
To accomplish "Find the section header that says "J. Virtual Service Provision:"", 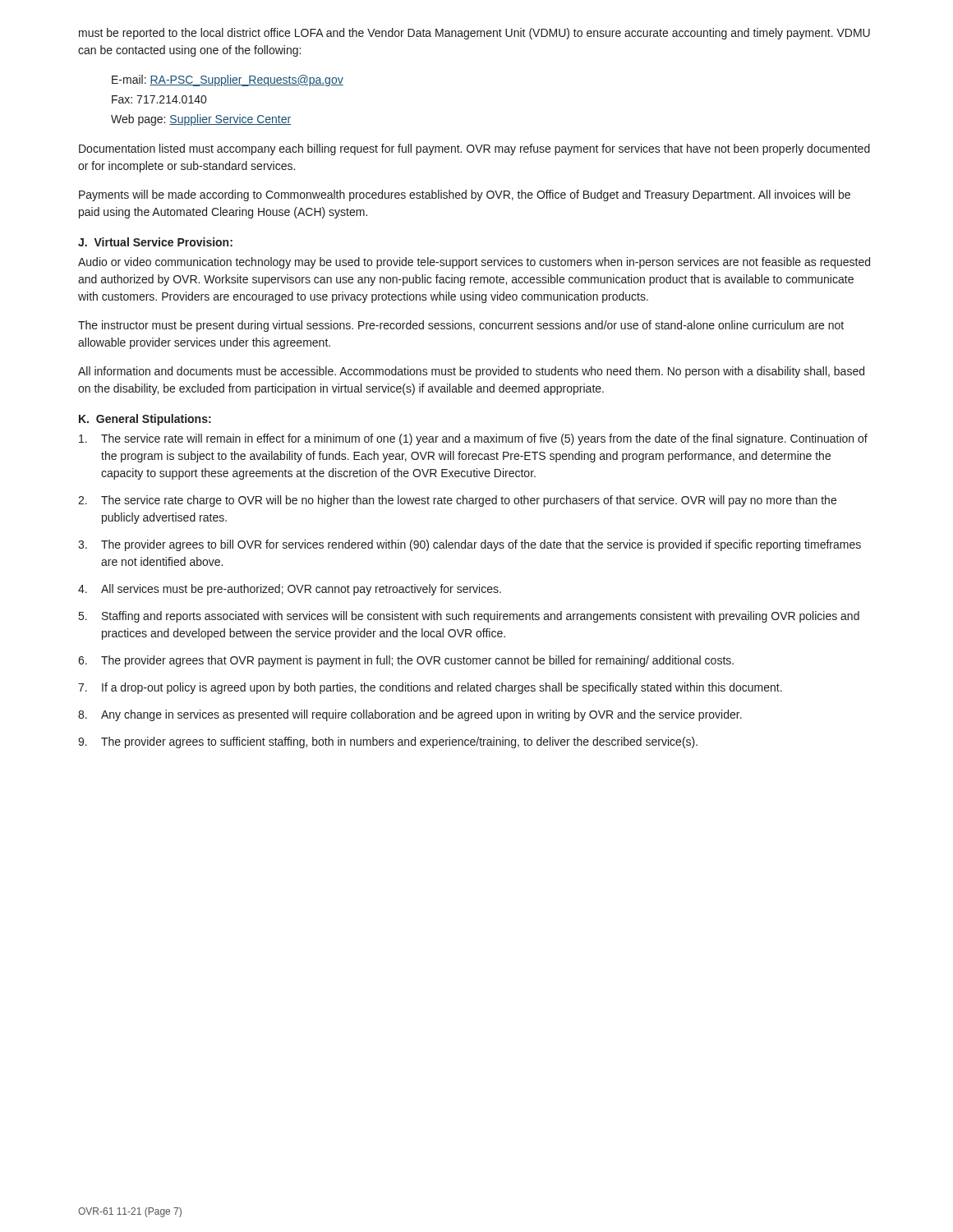I will (156, 243).
